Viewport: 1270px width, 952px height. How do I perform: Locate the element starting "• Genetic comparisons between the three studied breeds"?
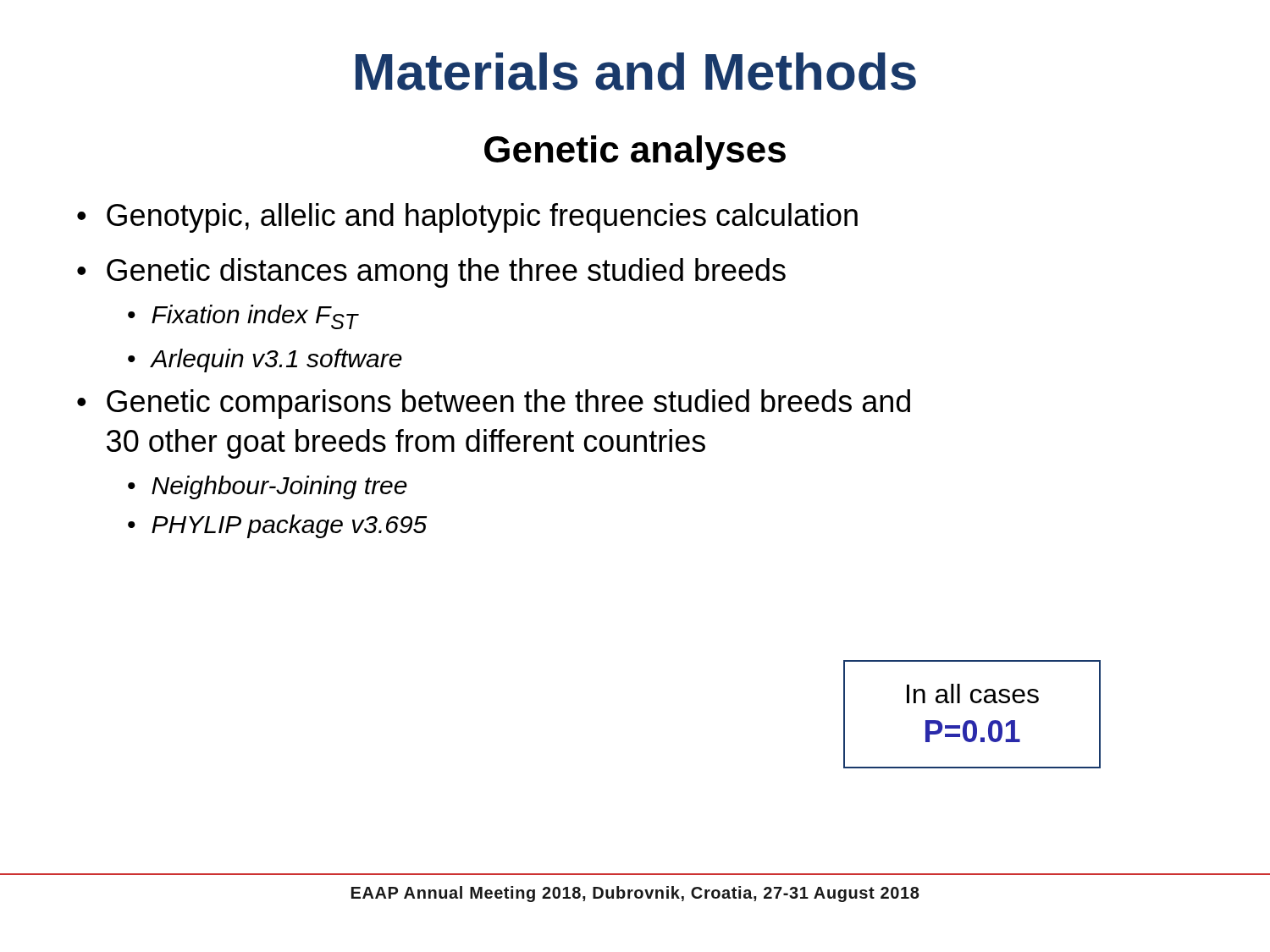point(494,422)
